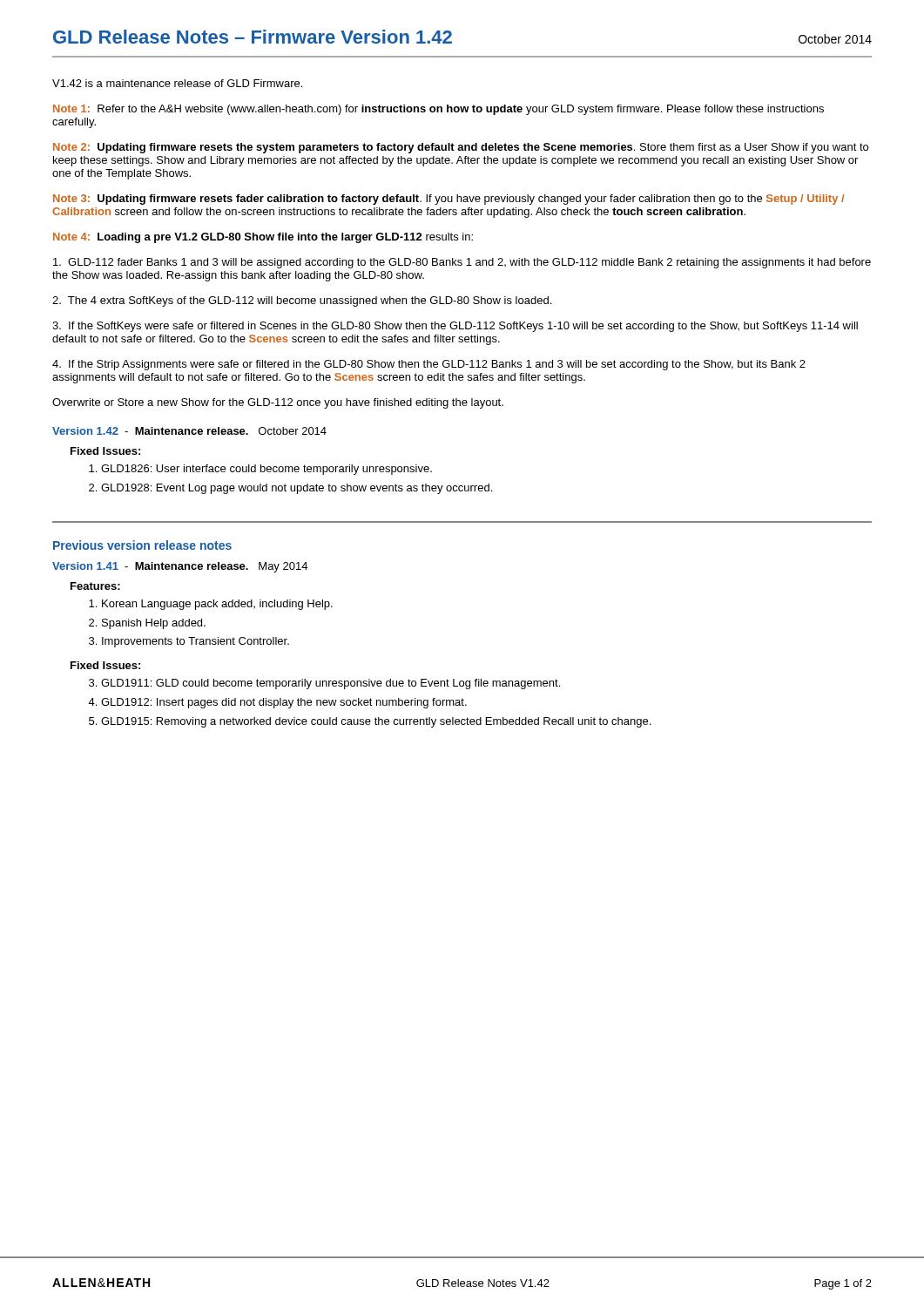Click on the passage starting "GLD1912: Insert pages did not"

tap(284, 702)
